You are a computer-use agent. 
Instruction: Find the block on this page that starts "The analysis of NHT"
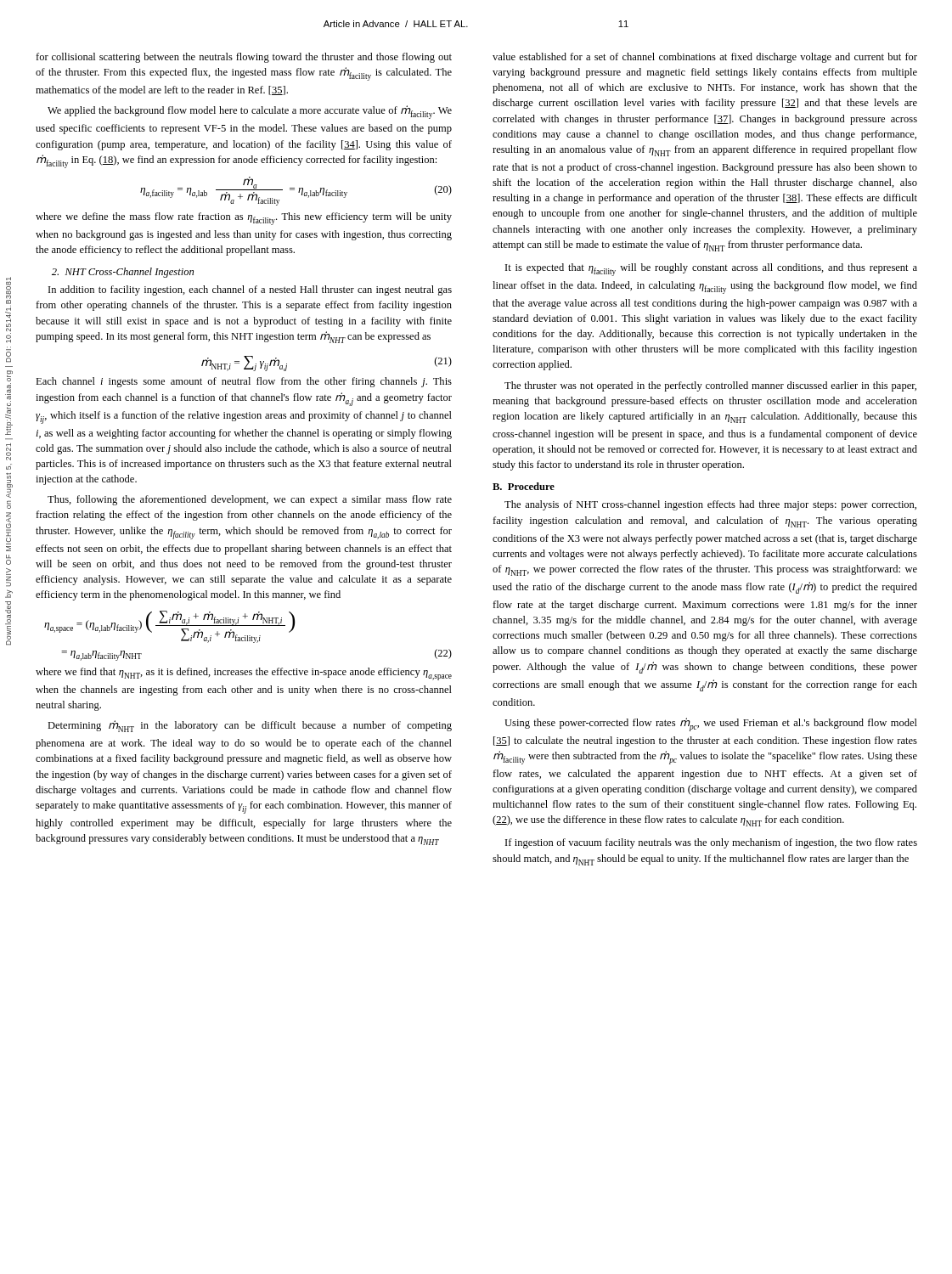point(705,683)
